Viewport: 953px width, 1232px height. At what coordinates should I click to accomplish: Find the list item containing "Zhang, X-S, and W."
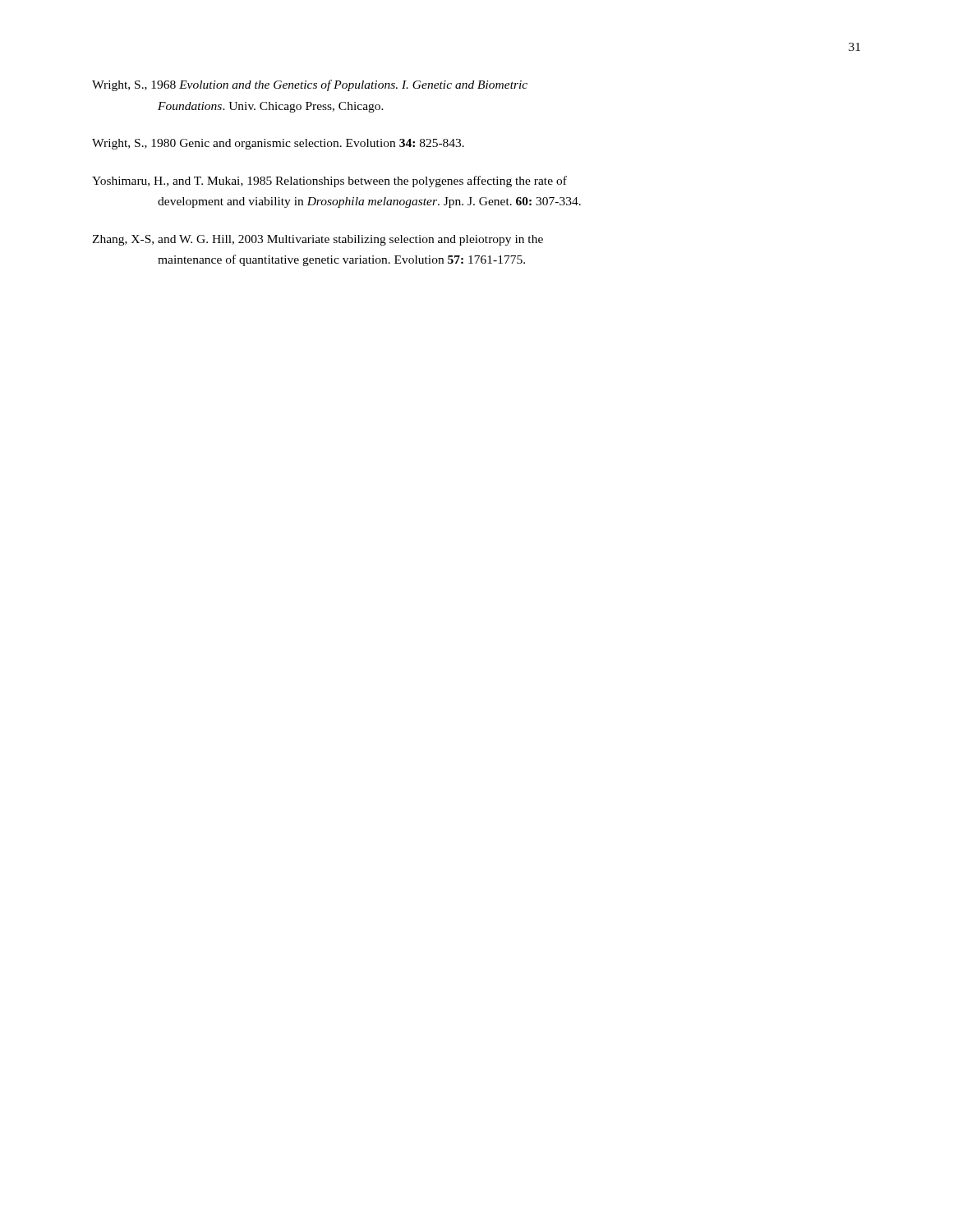point(318,249)
